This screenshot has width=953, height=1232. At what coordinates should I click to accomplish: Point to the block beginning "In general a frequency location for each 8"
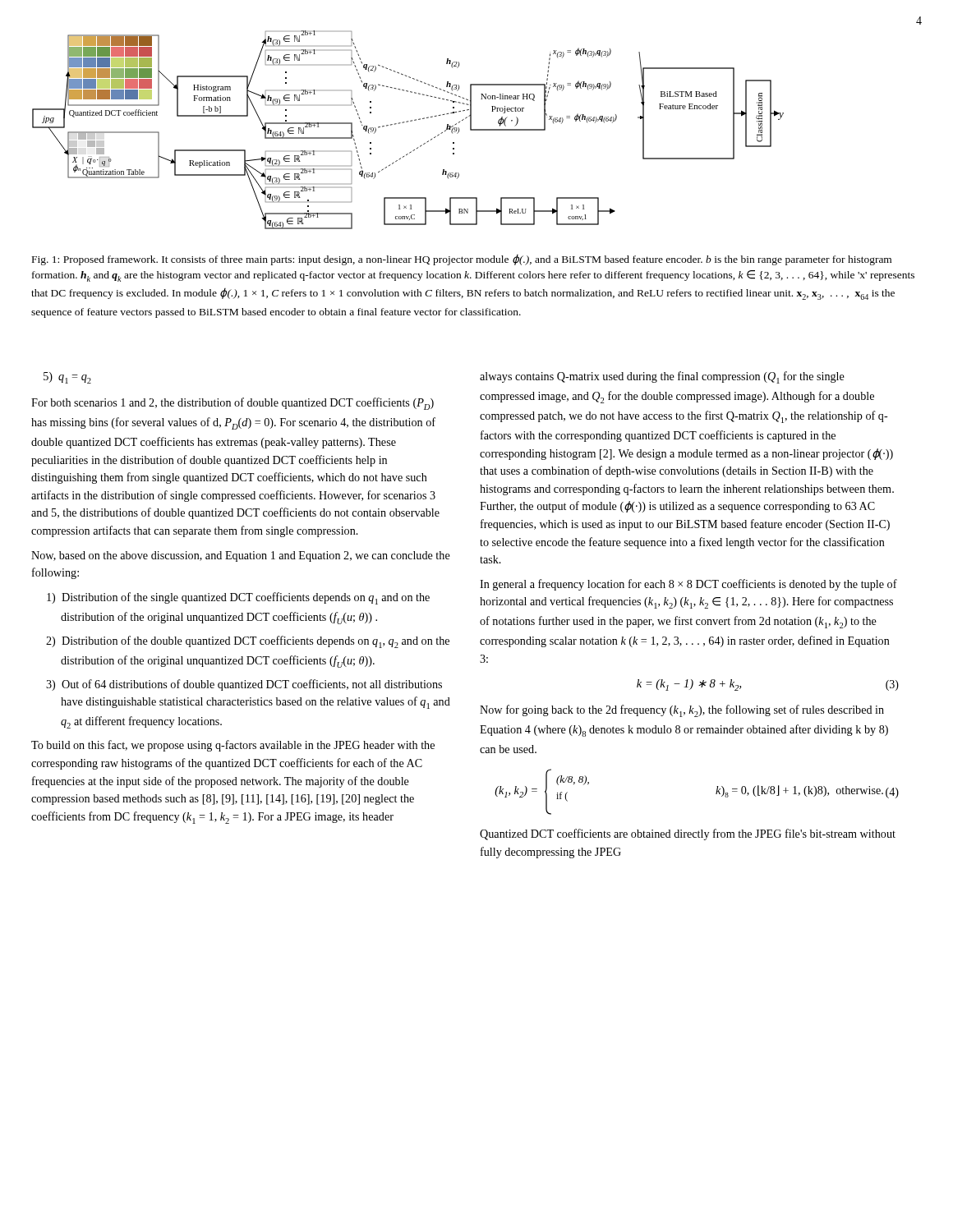pyautogui.click(x=689, y=622)
